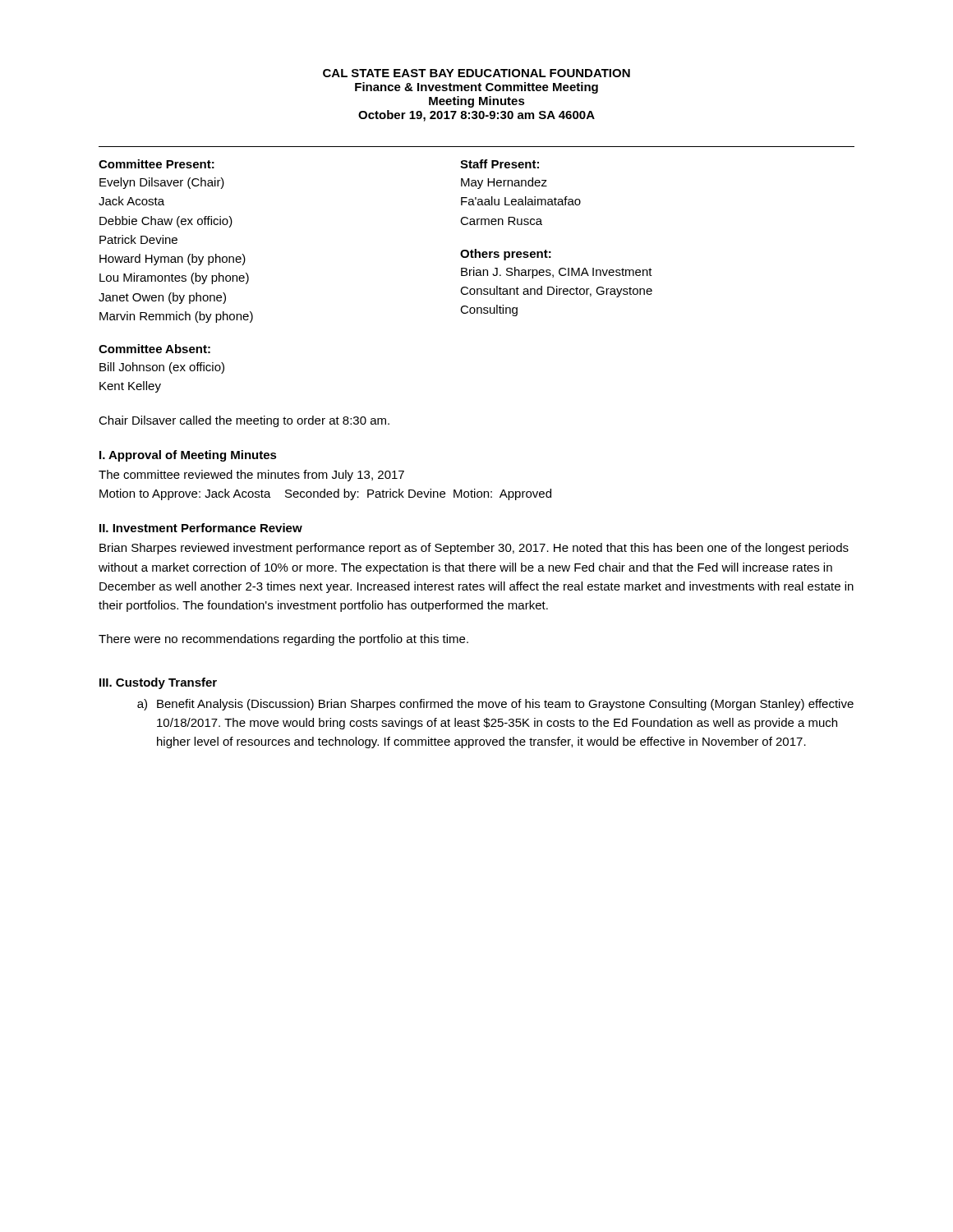This screenshot has width=953, height=1232.
Task: Click on the section header that says "Staff Present:"
Action: [500, 164]
